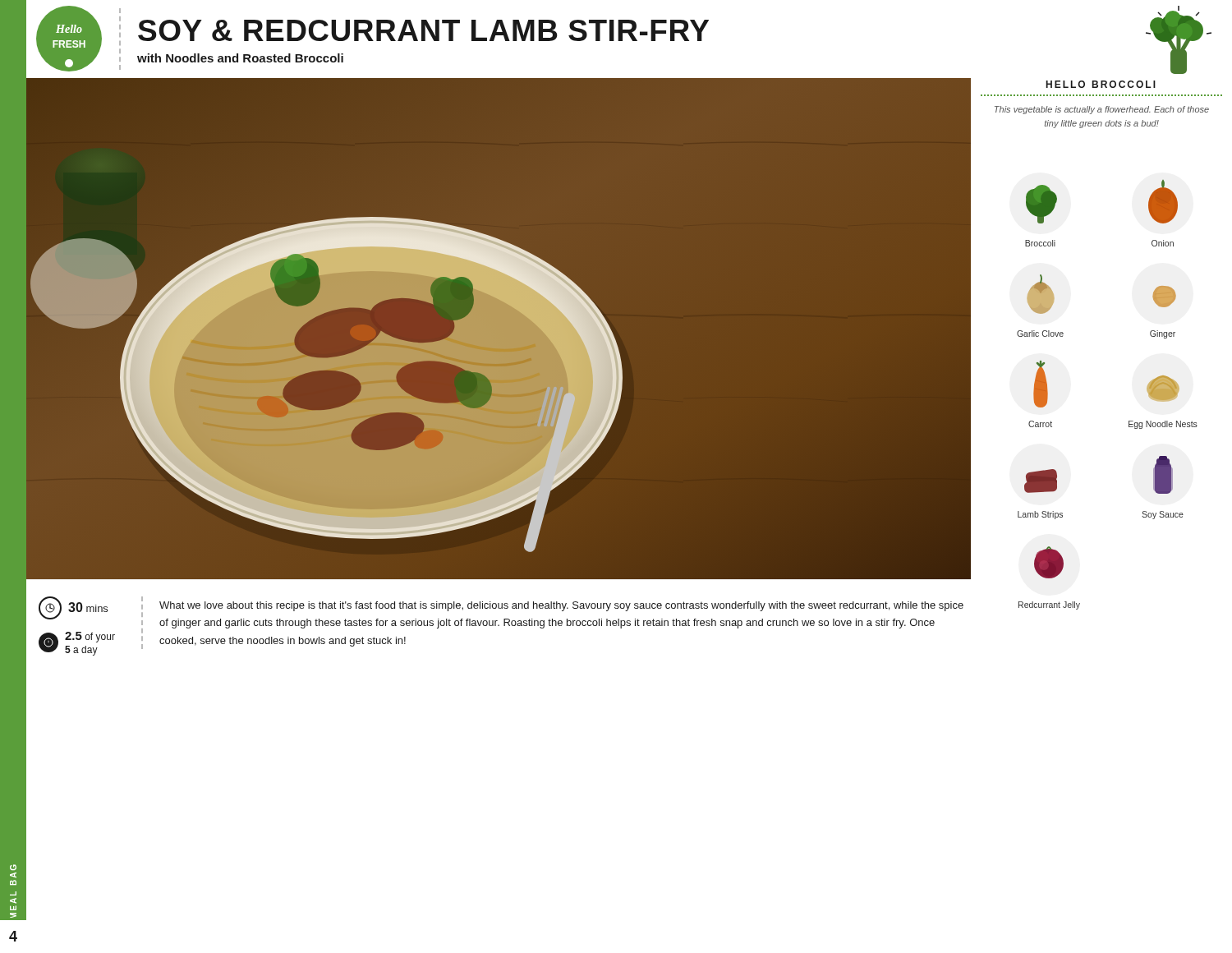
Task: Locate the caption that reads "Redcurrant Jelly"
Action: [1049, 605]
